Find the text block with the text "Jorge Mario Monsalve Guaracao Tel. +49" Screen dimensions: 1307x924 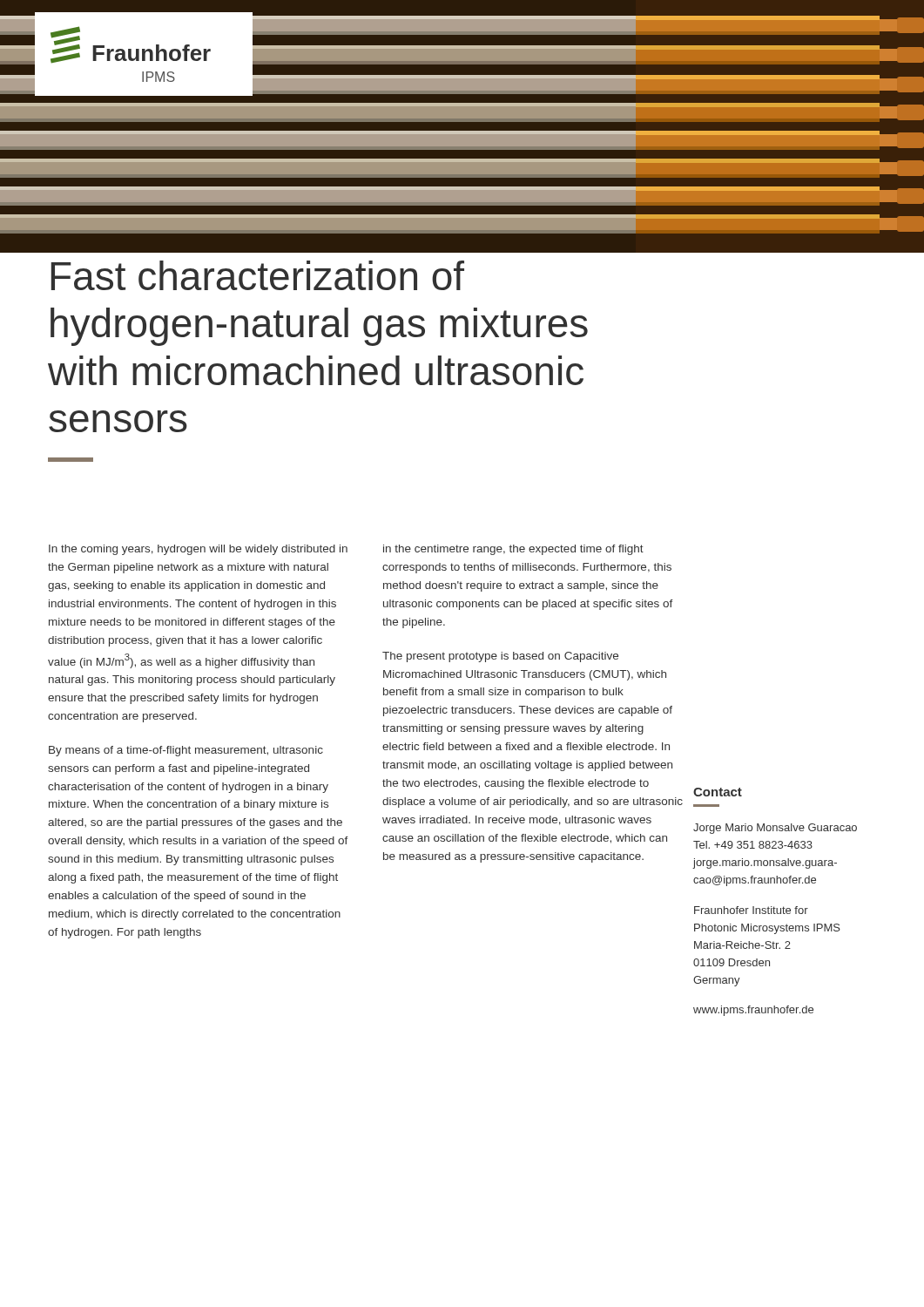[785, 919]
